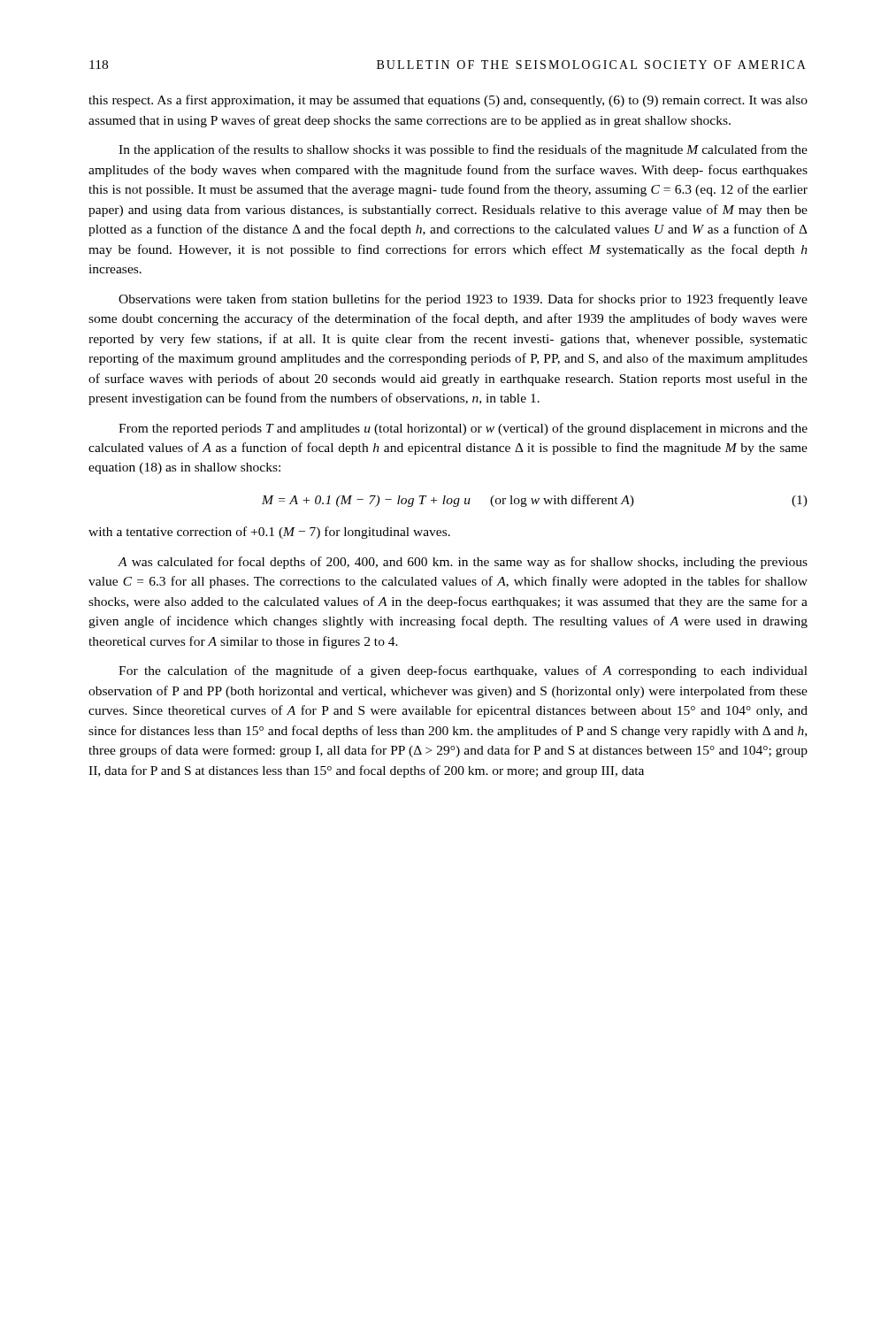Locate the block of text that opens with "this respect. As a"

(x=448, y=111)
